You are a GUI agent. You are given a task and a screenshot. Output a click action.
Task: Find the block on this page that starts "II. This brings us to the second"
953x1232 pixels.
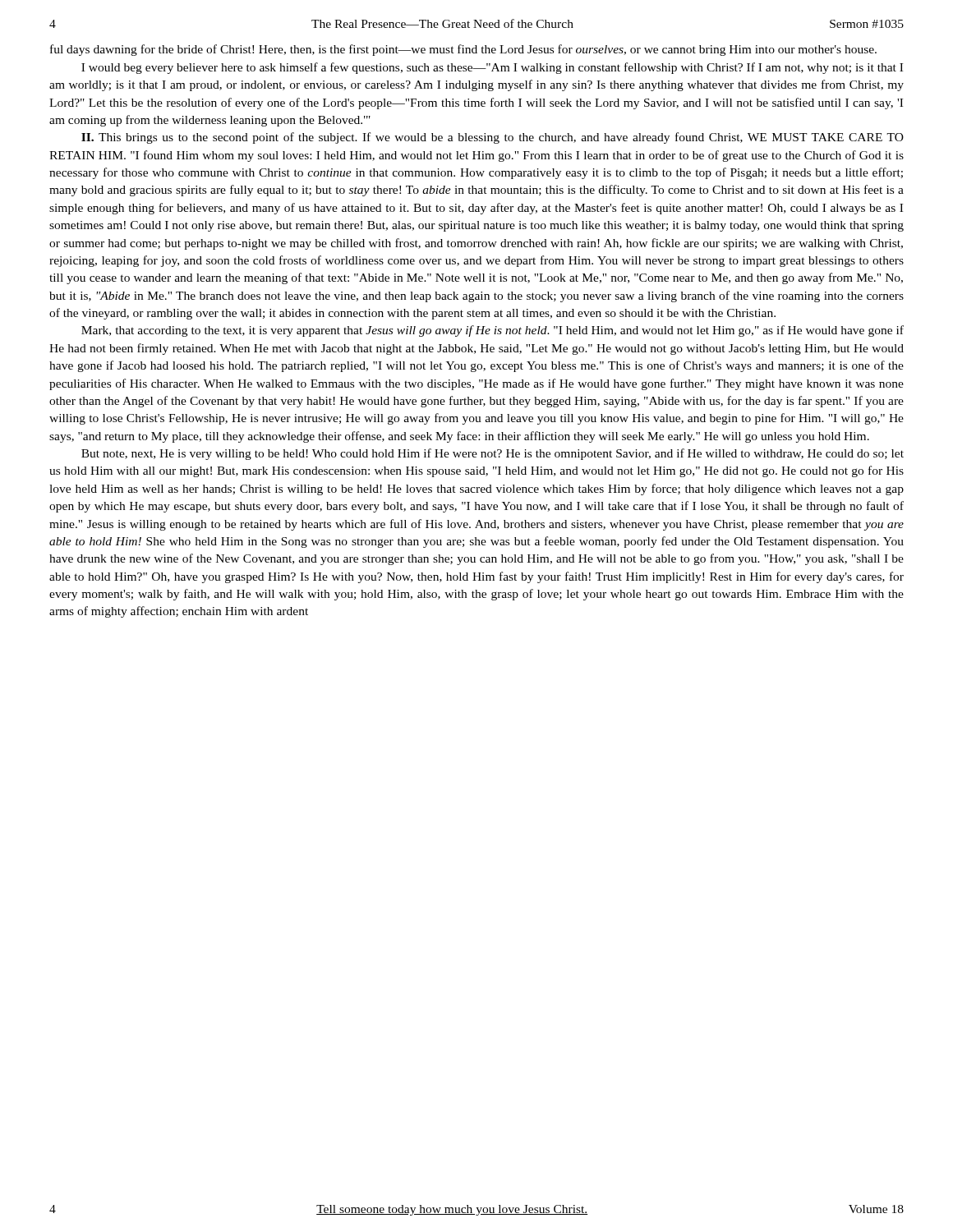point(476,225)
